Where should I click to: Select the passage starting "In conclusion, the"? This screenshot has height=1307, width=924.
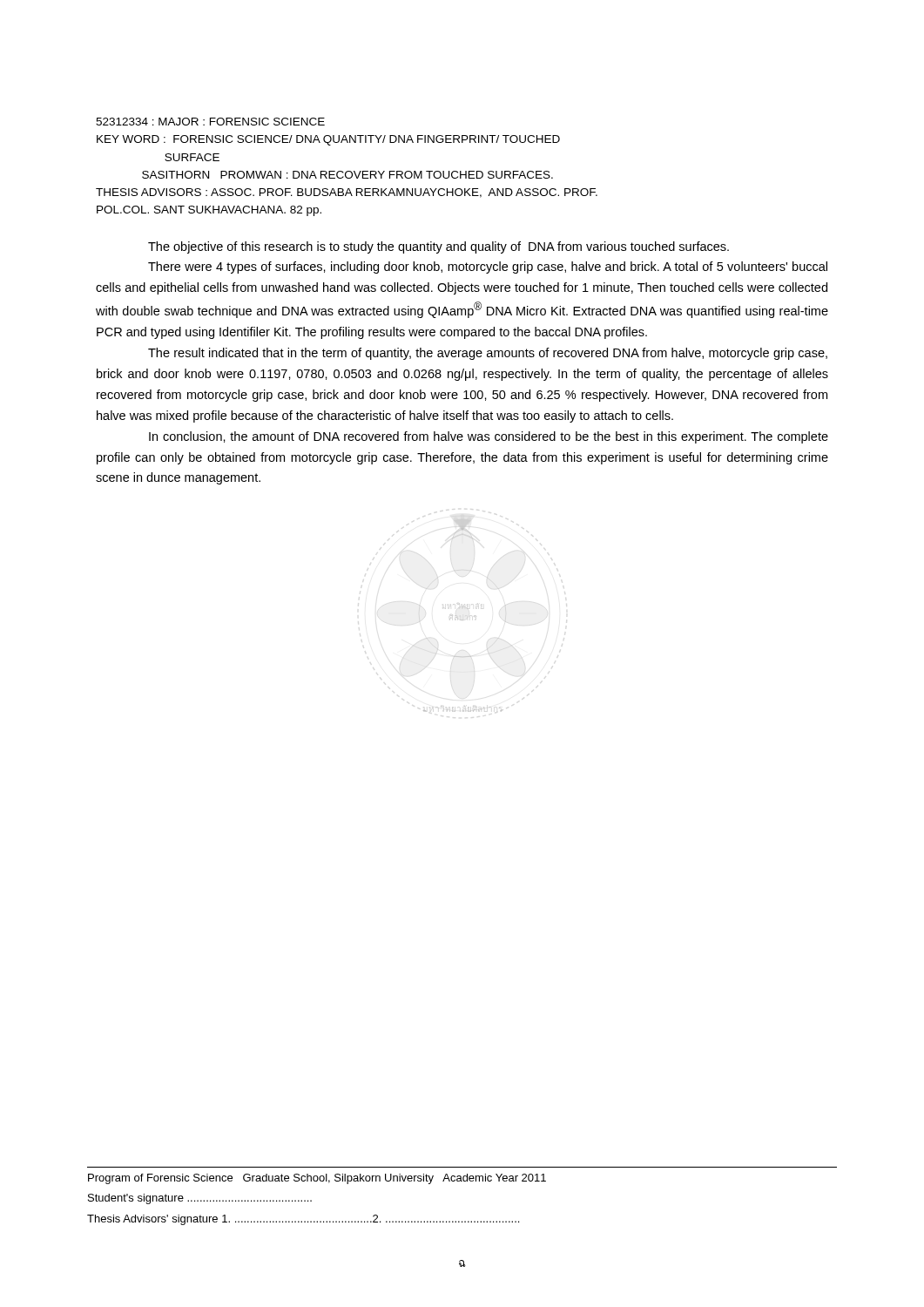click(462, 457)
